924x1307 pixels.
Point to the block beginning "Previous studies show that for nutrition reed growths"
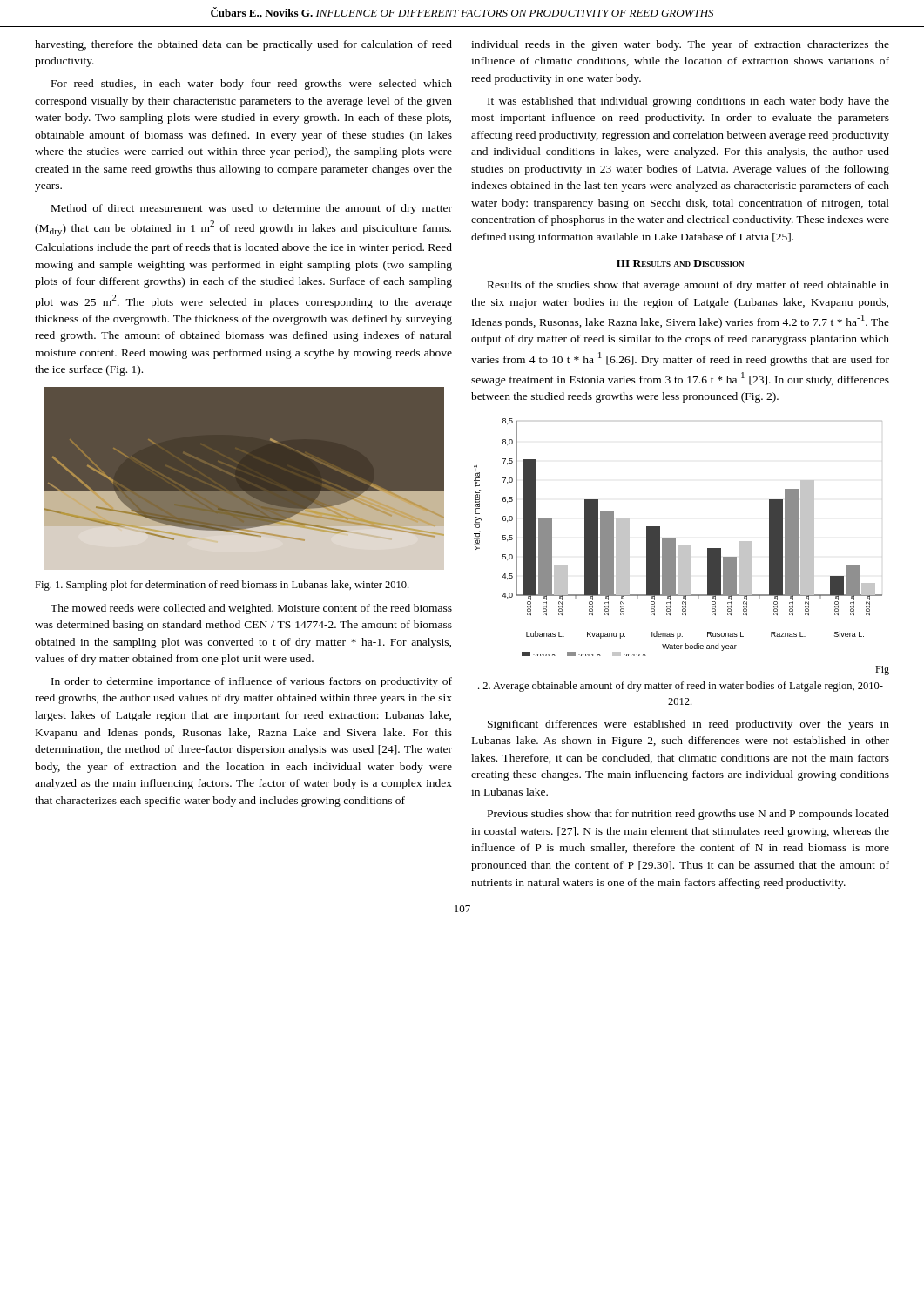coord(680,848)
